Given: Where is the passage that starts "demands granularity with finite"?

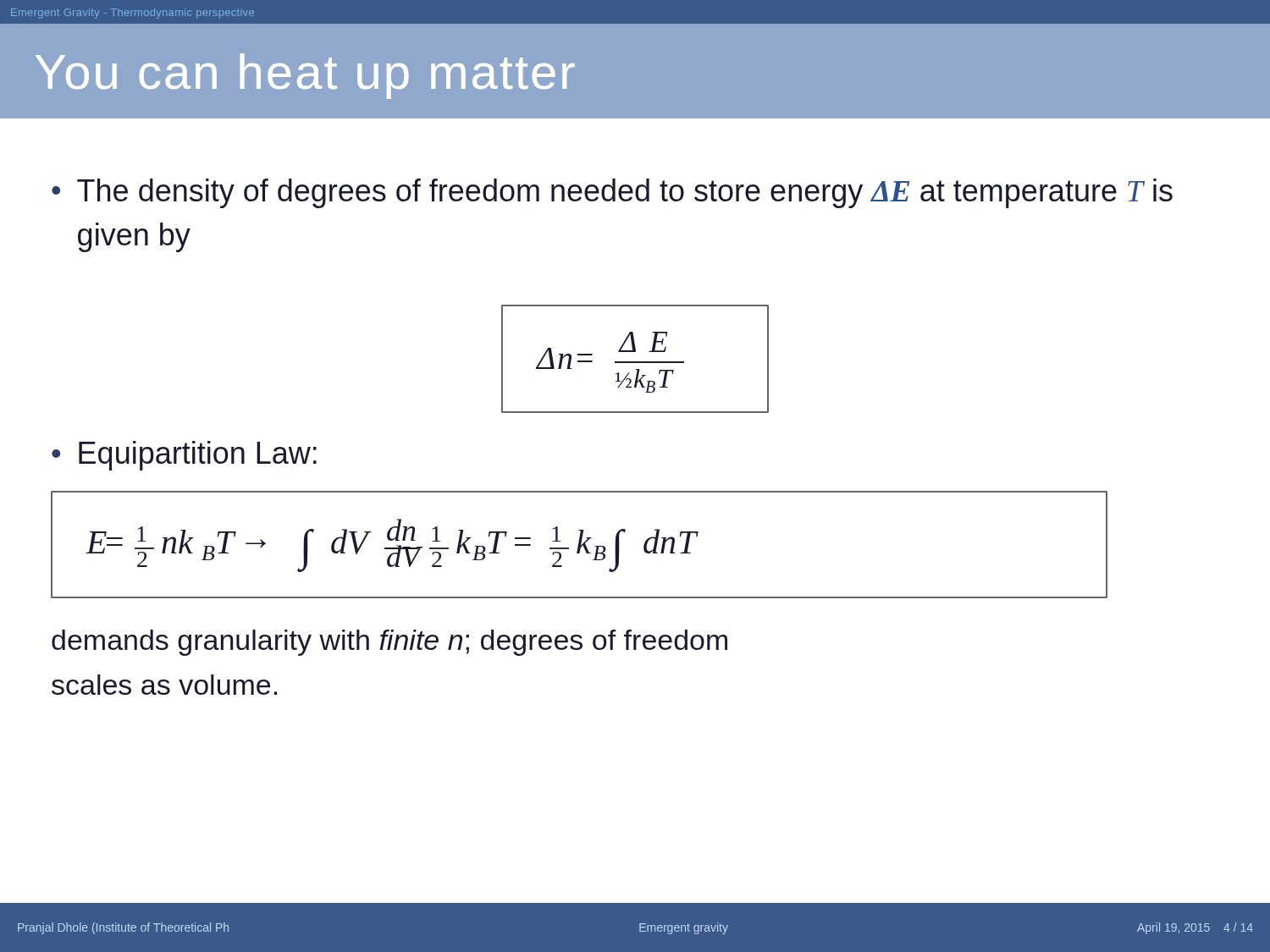Looking at the screenshot, I should pyautogui.click(x=390, y=662).
